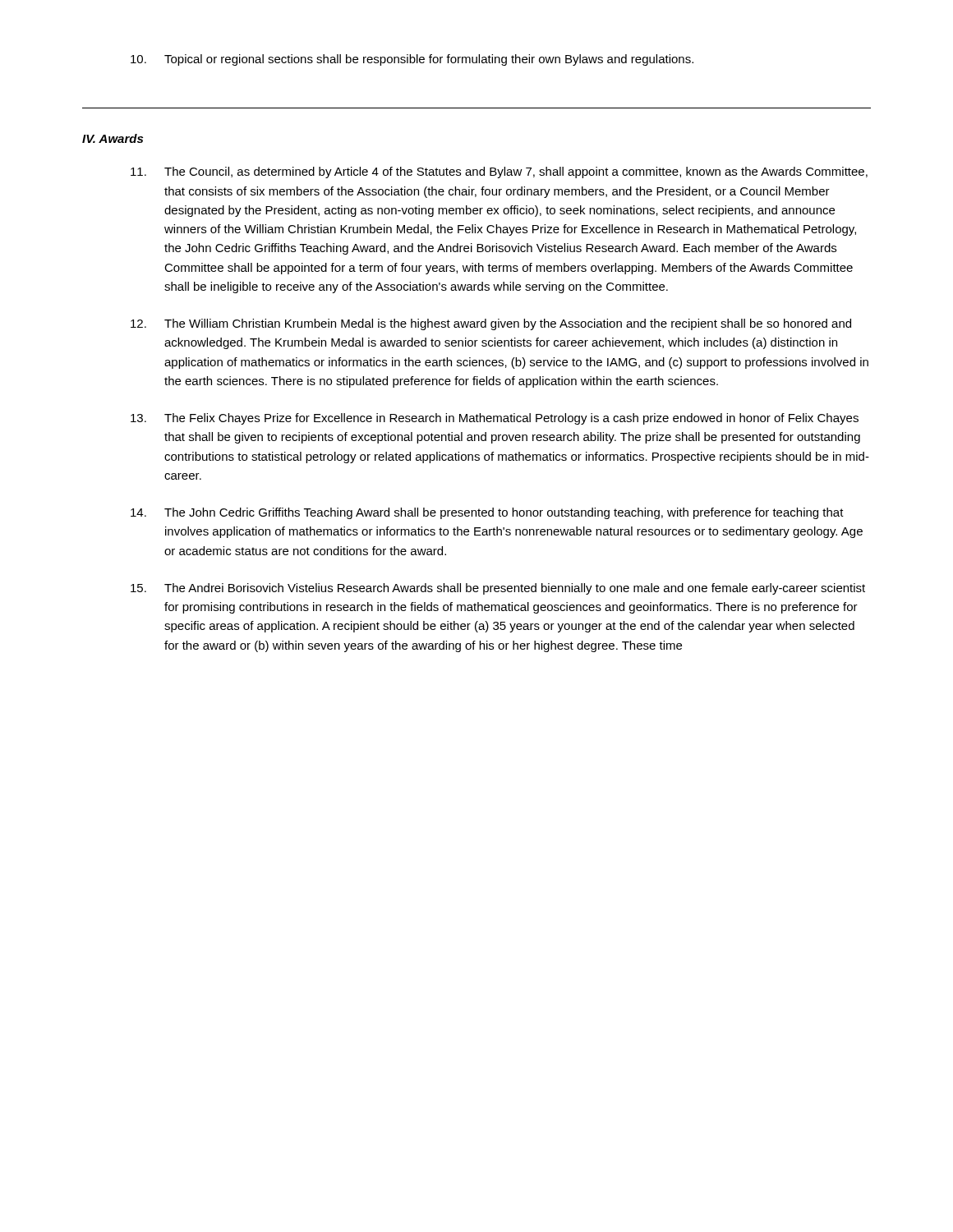Find the text block starting "14. The John Cedric Griffiths"

500,531
